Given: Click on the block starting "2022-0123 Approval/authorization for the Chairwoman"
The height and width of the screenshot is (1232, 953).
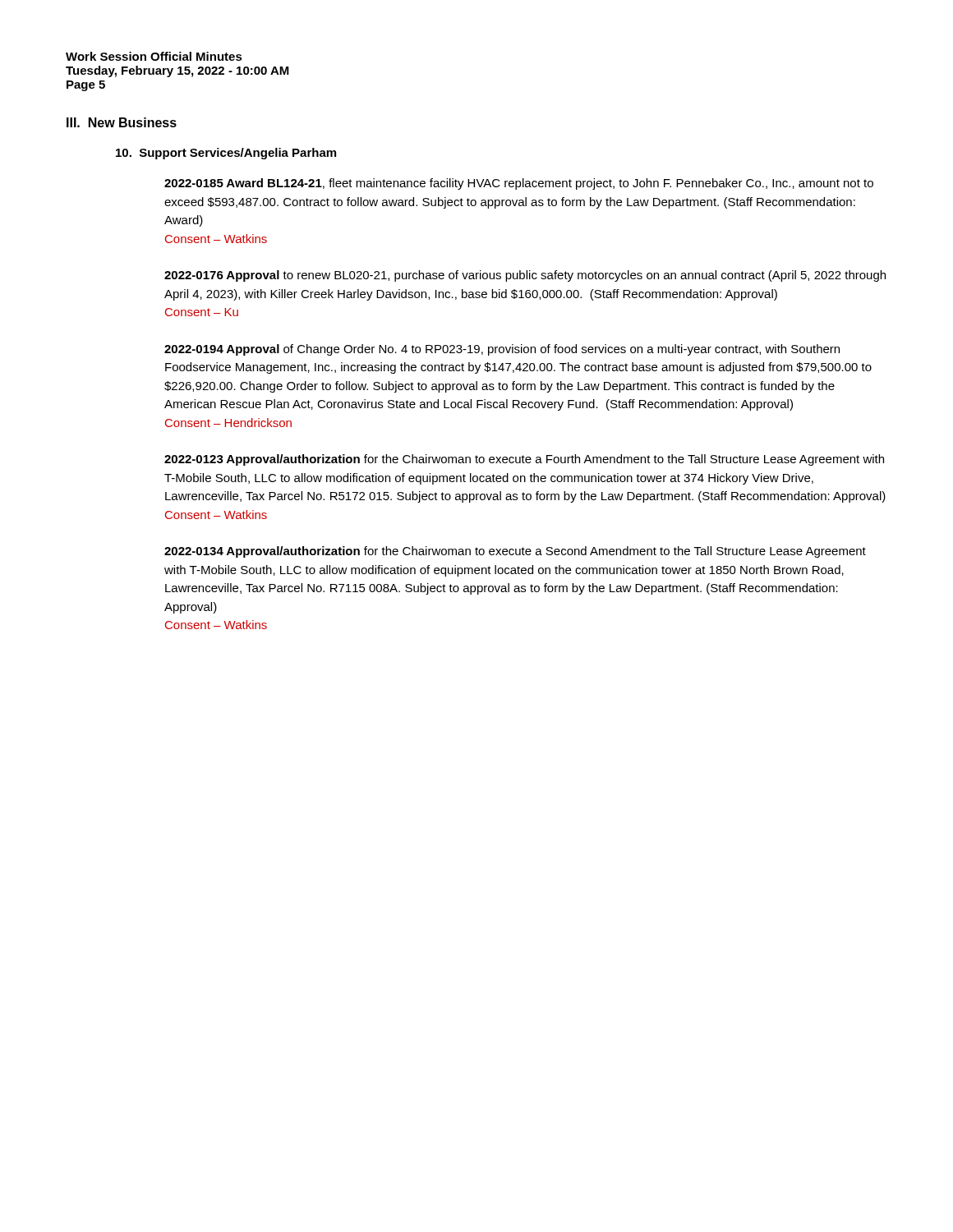Looking at the screenshot, I should (525, 486).
